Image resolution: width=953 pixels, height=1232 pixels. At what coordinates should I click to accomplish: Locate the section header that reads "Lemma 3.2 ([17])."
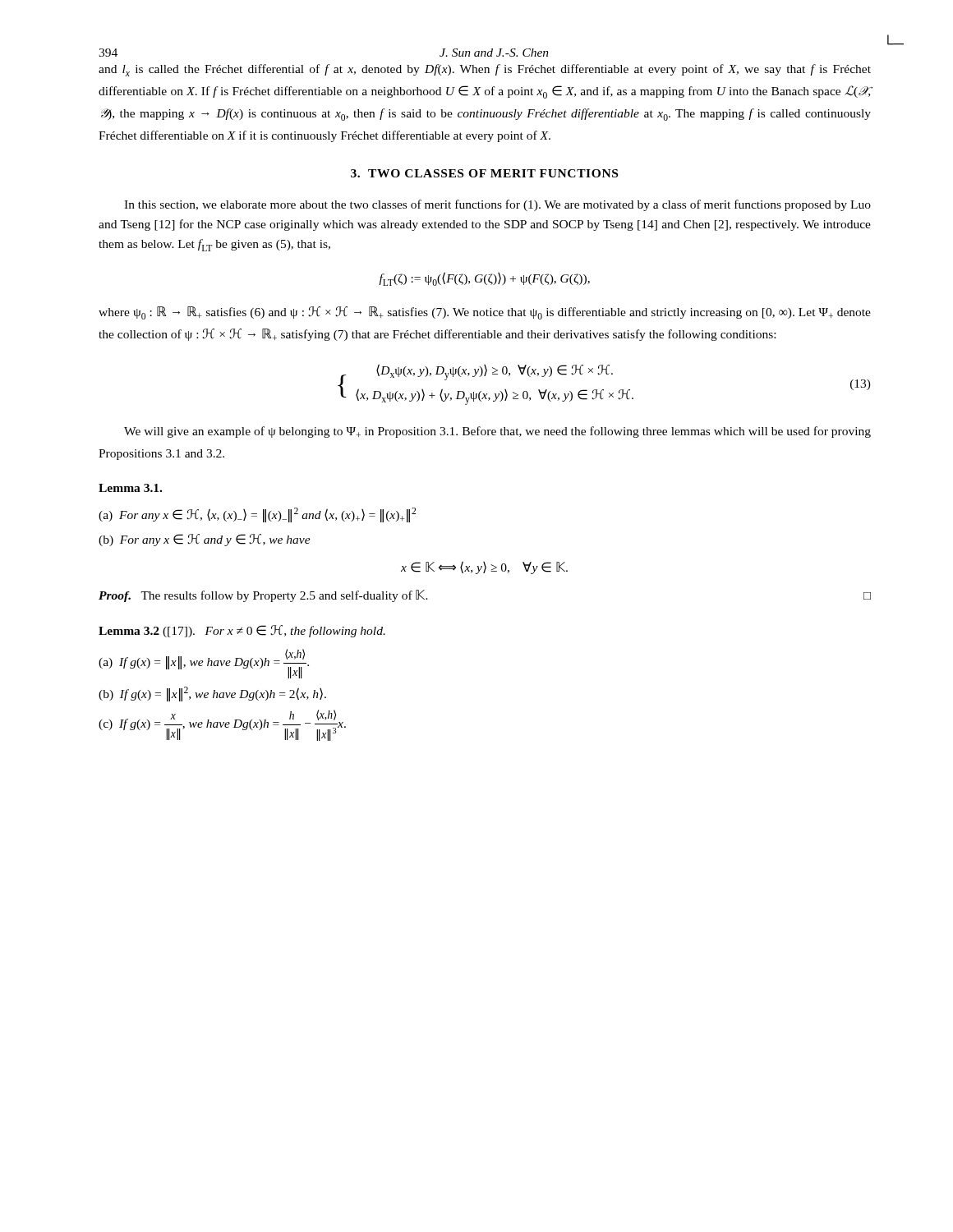tap(242, 631)
